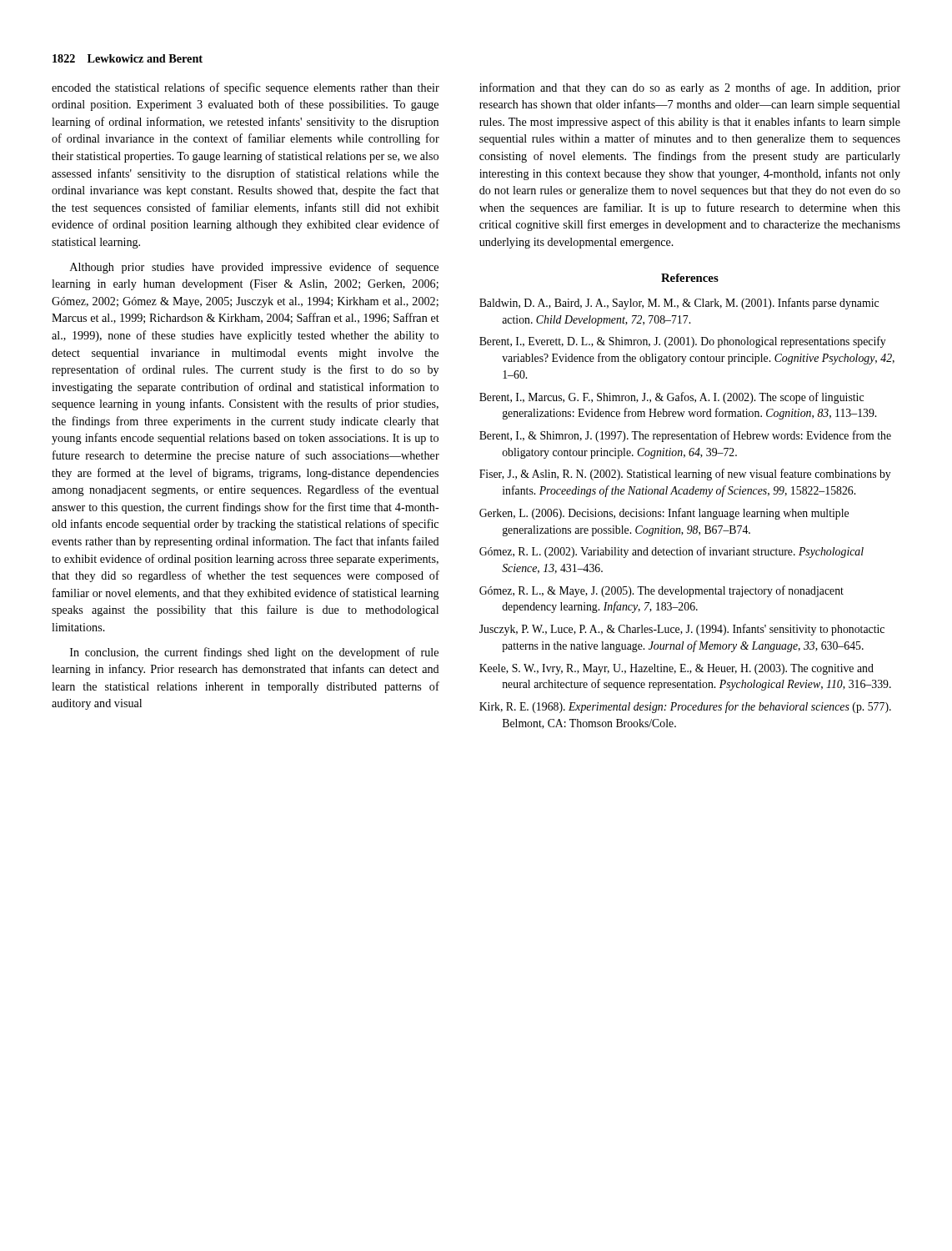Select the region starting "Berent, I., Marcus, G. F., Shimron,"
The image size is (952, 1251).
[x=678, y=405]
